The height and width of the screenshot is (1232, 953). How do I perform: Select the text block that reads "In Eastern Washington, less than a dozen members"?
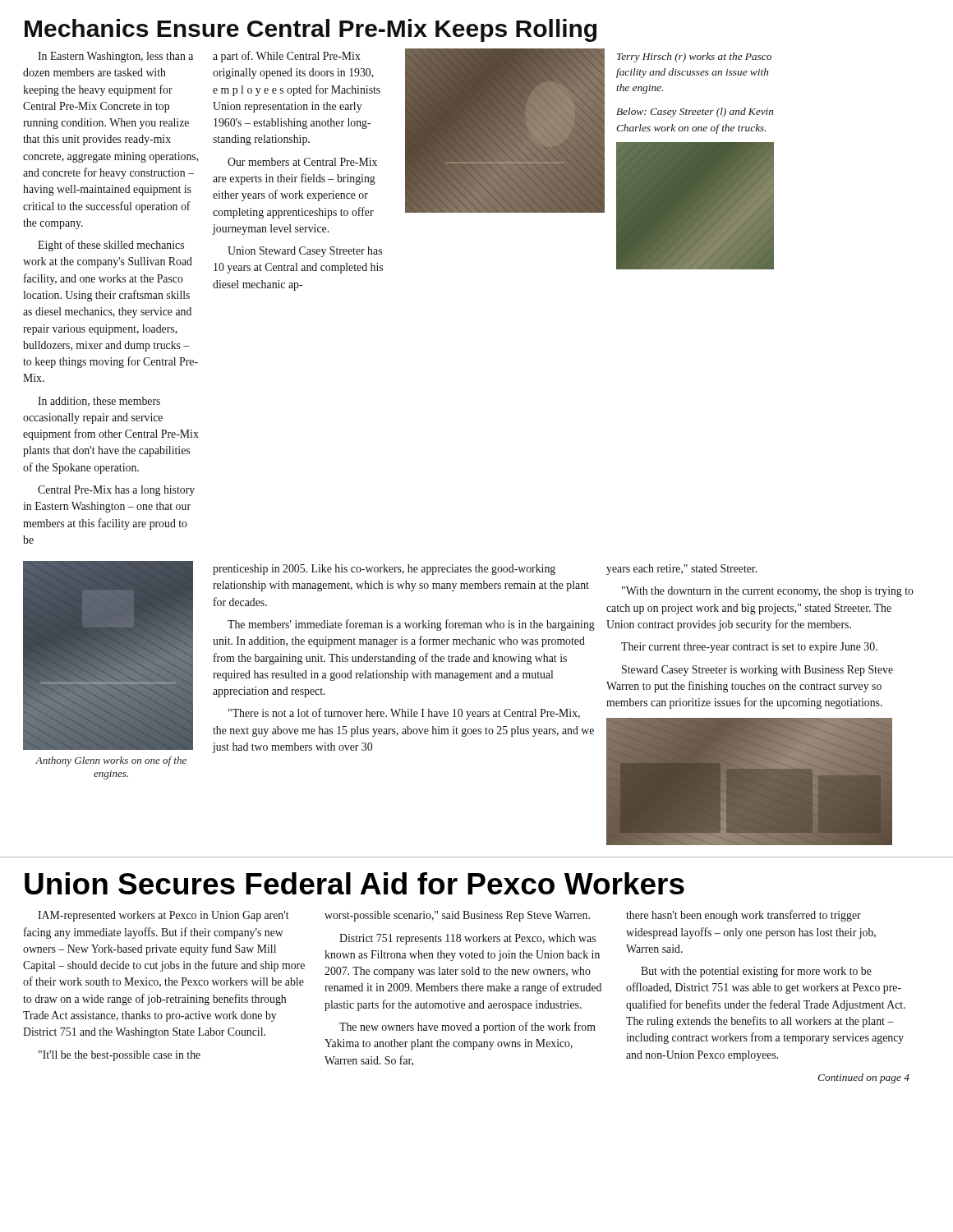(x=111, y=299)
